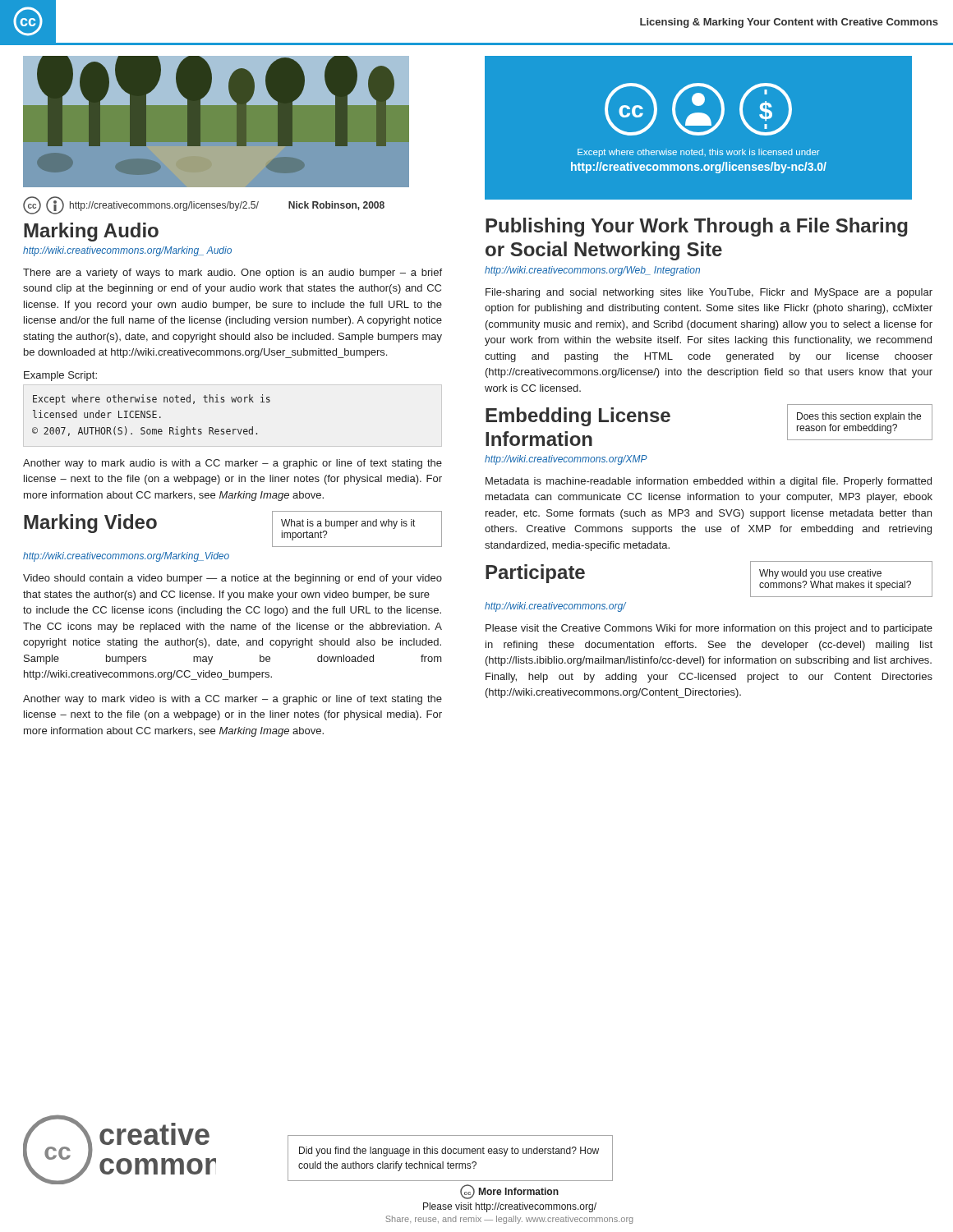Screen dimensions: 1232x953
Task: Click on the passage starting "Marking Audio"
Action: click(x=91, y=230)
